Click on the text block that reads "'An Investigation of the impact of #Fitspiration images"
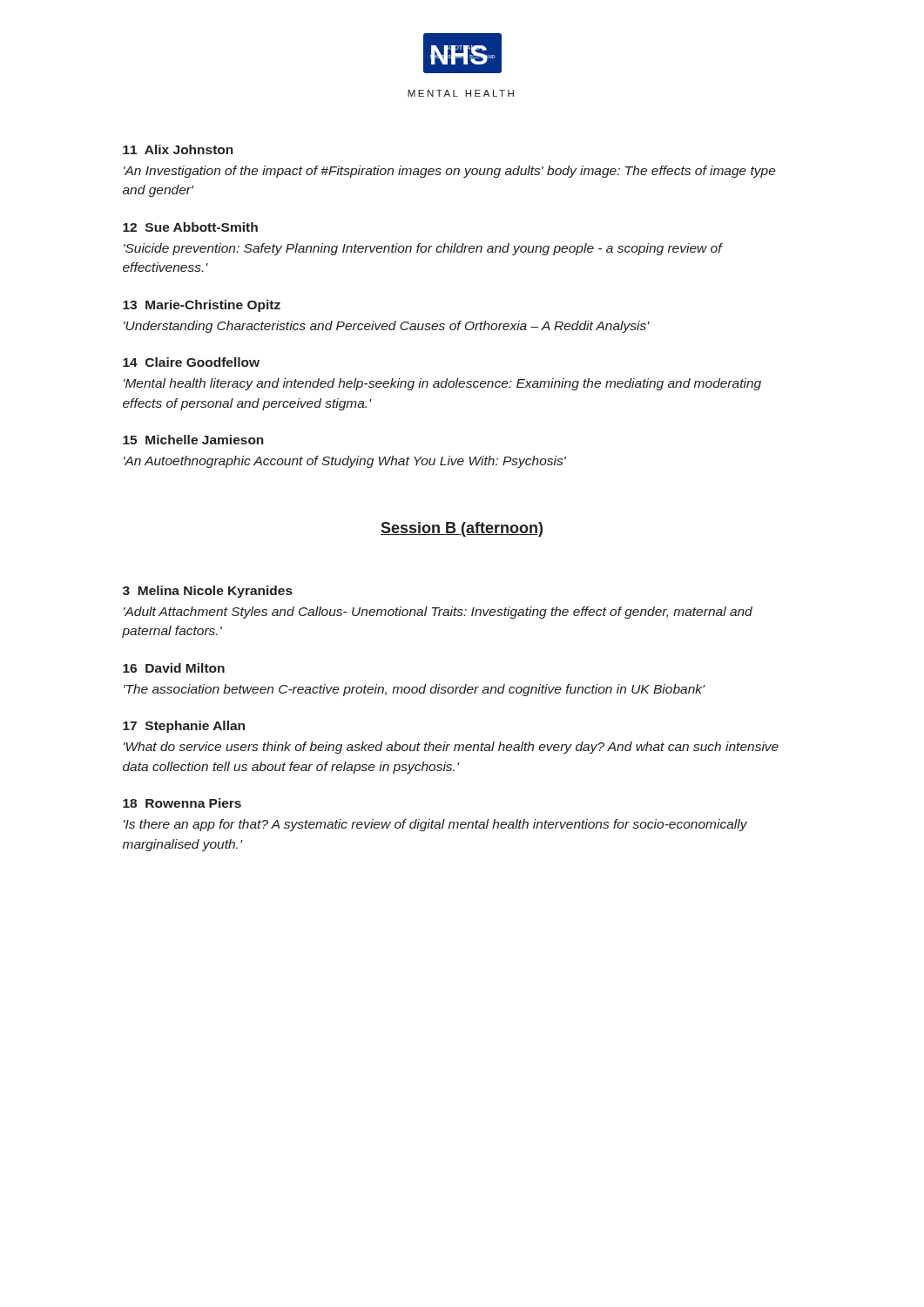The width and height of the screenshot is (924, 1307). click(x=449, y=180)
